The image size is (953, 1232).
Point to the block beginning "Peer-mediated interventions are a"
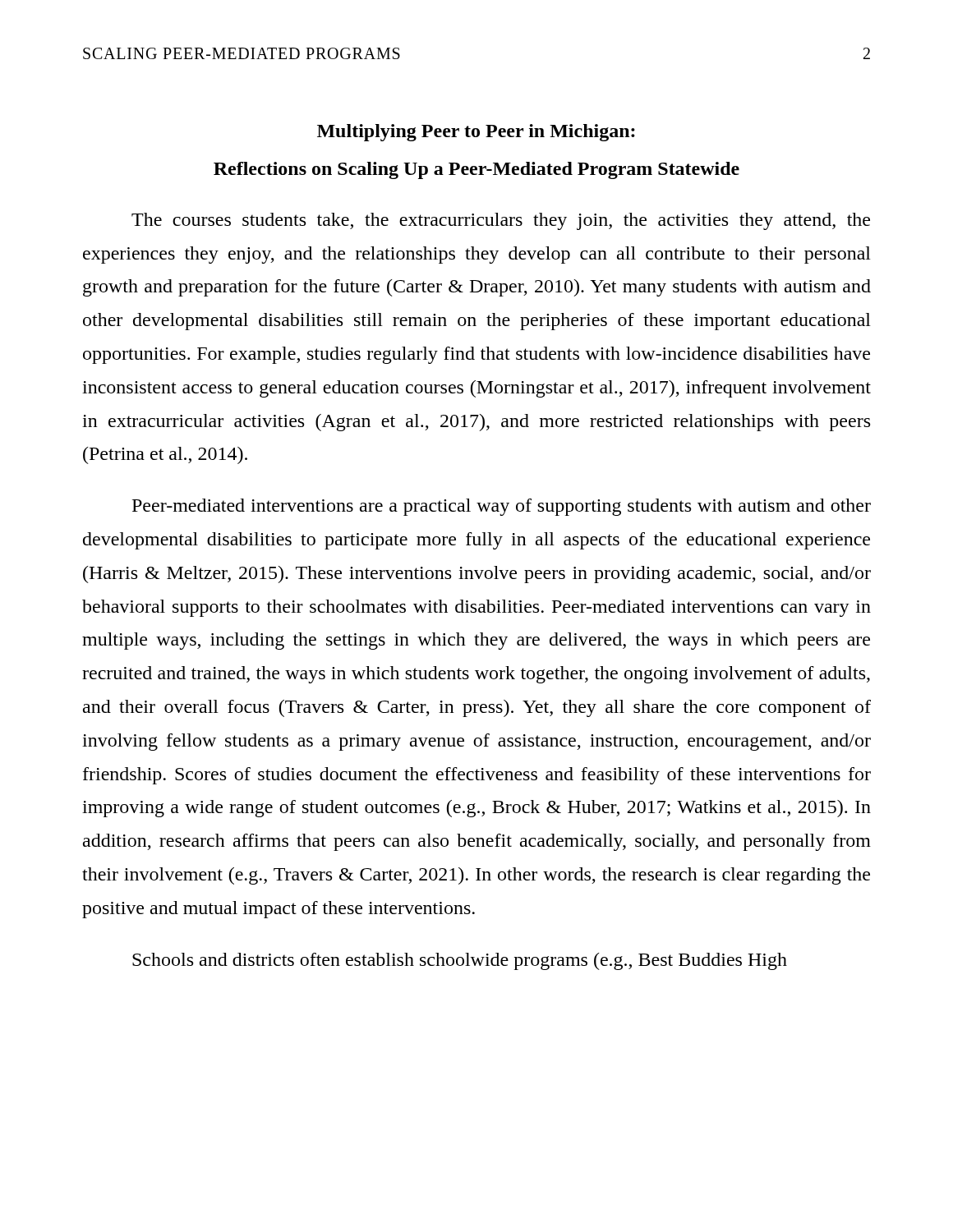point(476,706)
